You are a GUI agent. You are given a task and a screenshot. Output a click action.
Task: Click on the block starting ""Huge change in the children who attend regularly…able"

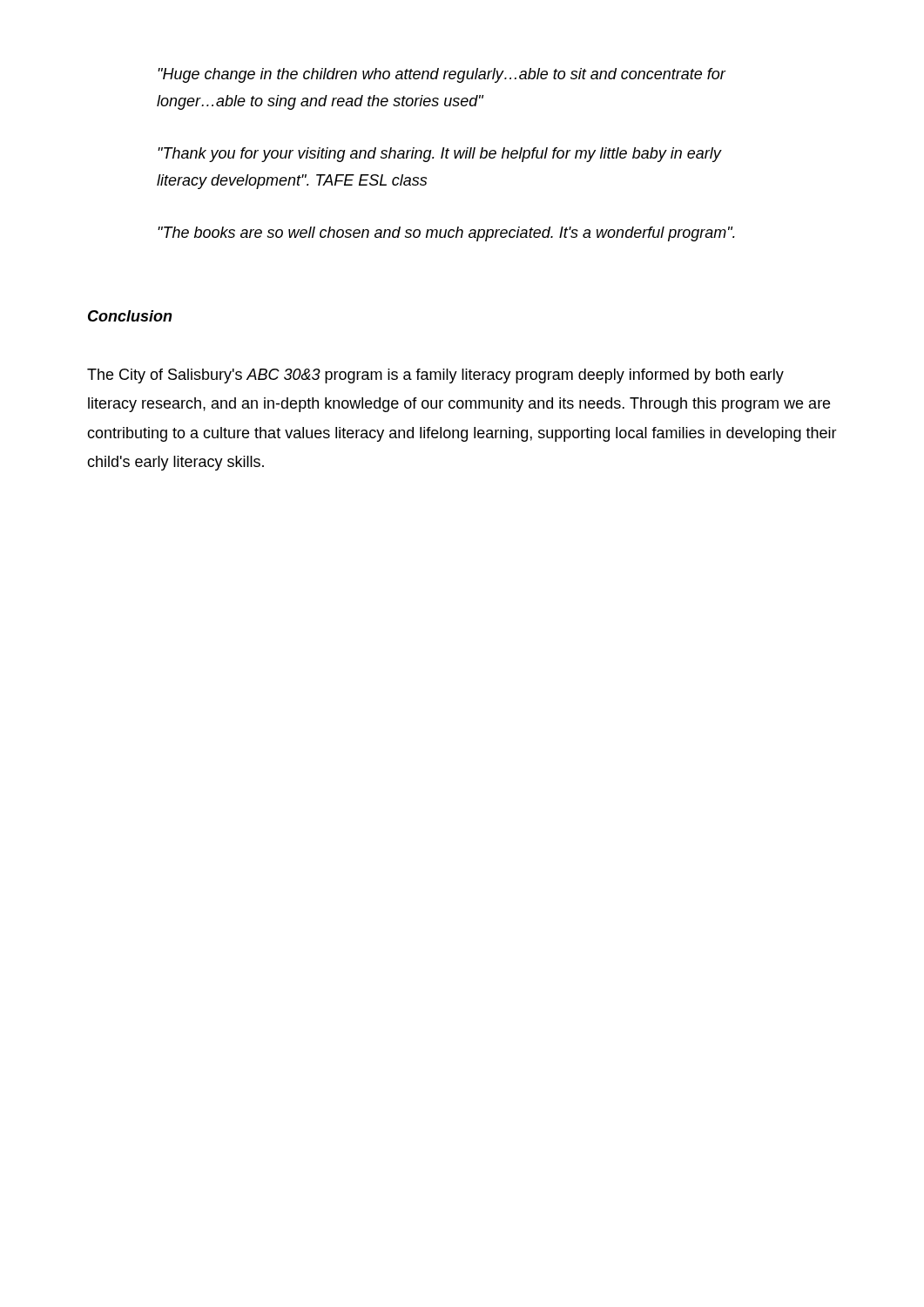441,87
